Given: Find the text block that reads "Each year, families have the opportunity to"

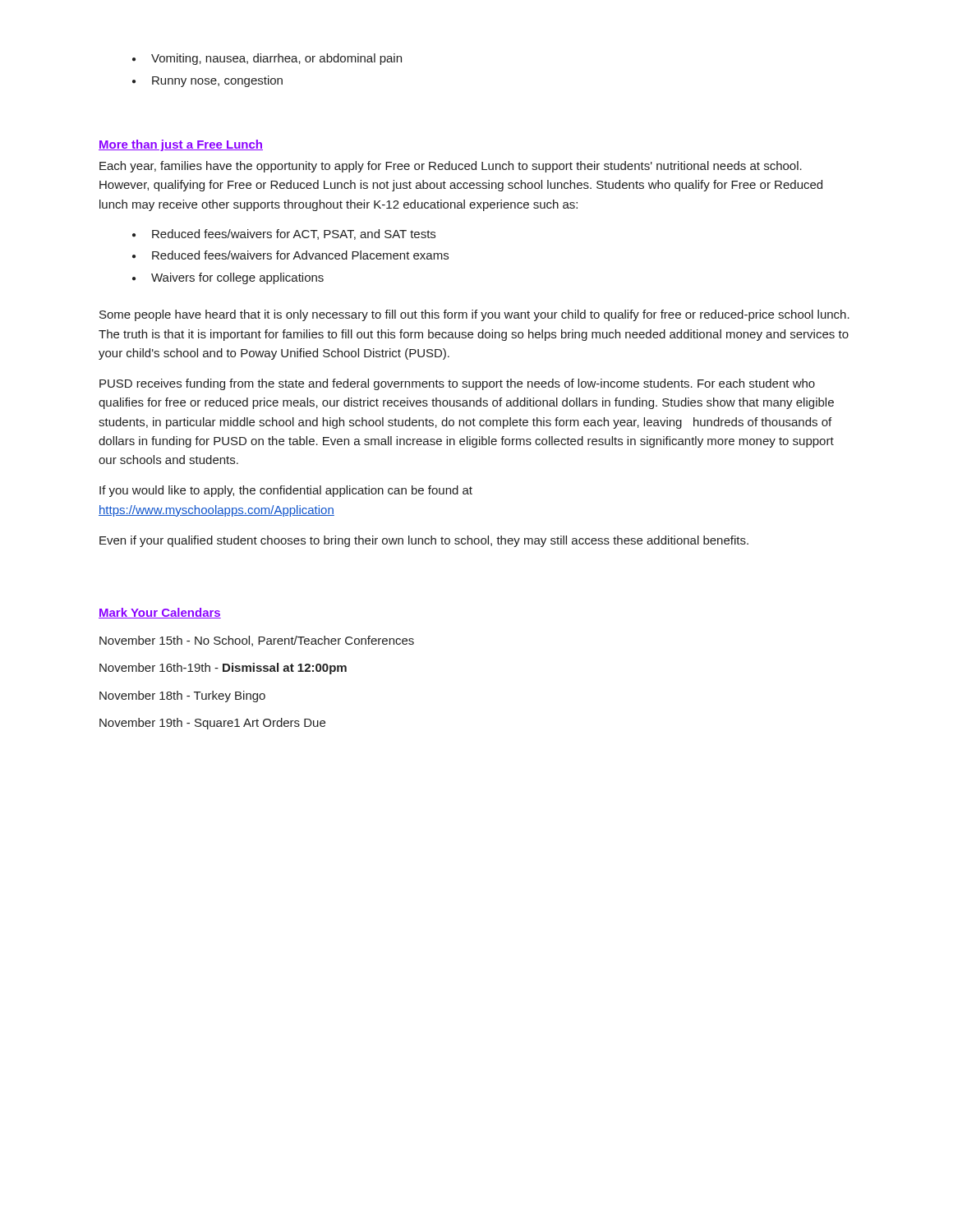Looking at the screenshot, I should [x=461, y=185].
